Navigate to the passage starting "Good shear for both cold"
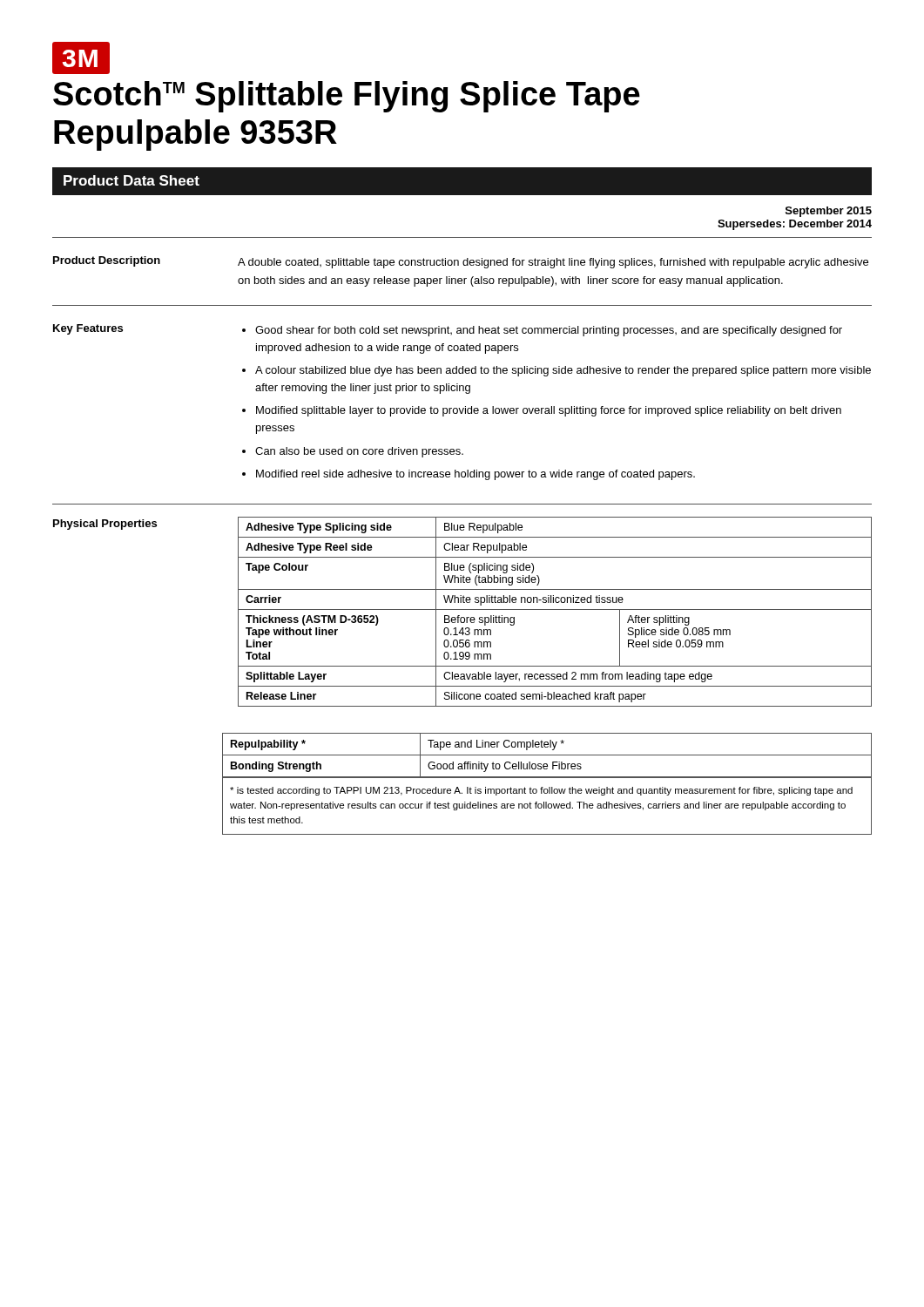The image size is (924, 1307). tap(549, 338)
